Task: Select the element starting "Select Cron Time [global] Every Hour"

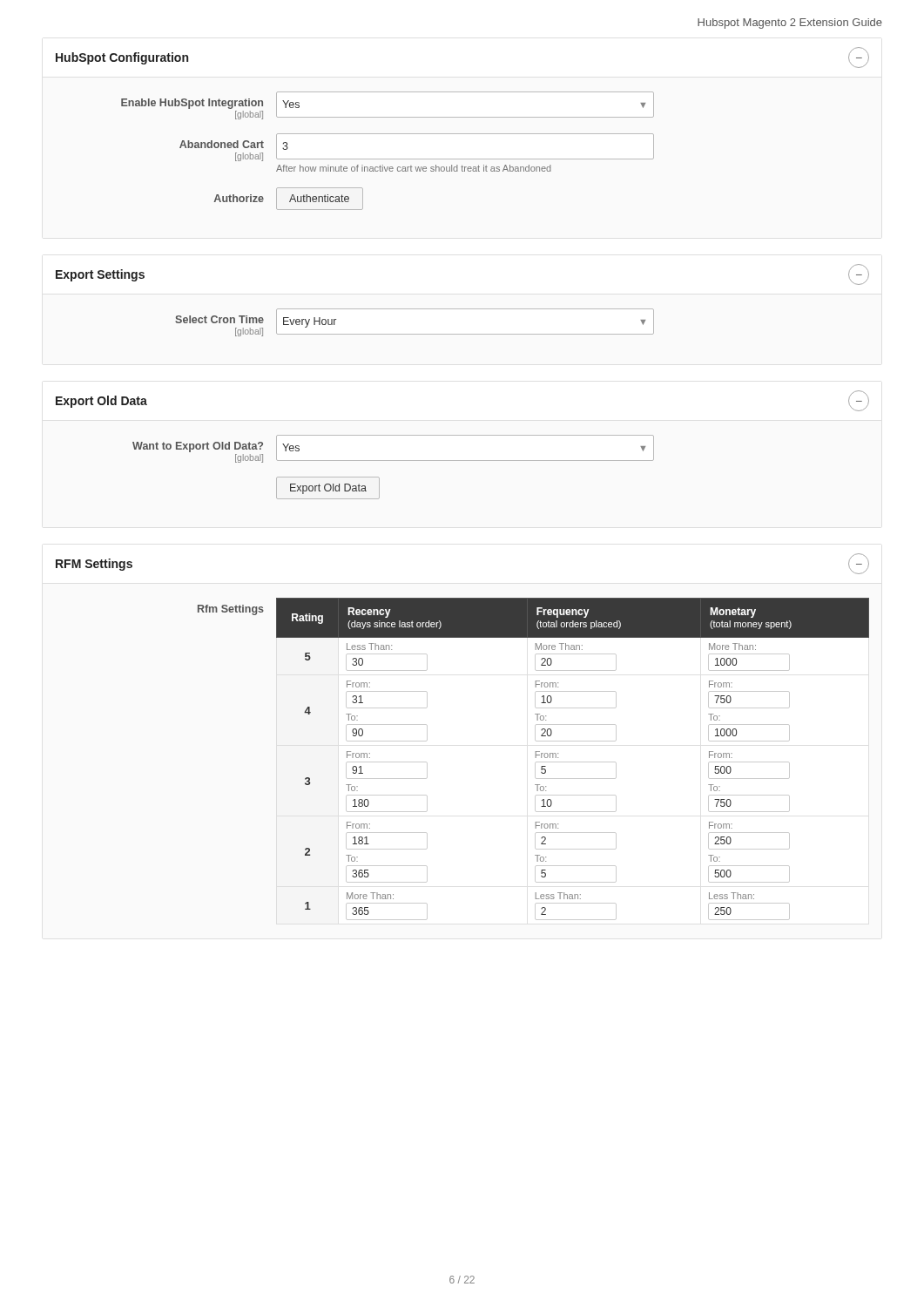Action: (x=462, y=322)
